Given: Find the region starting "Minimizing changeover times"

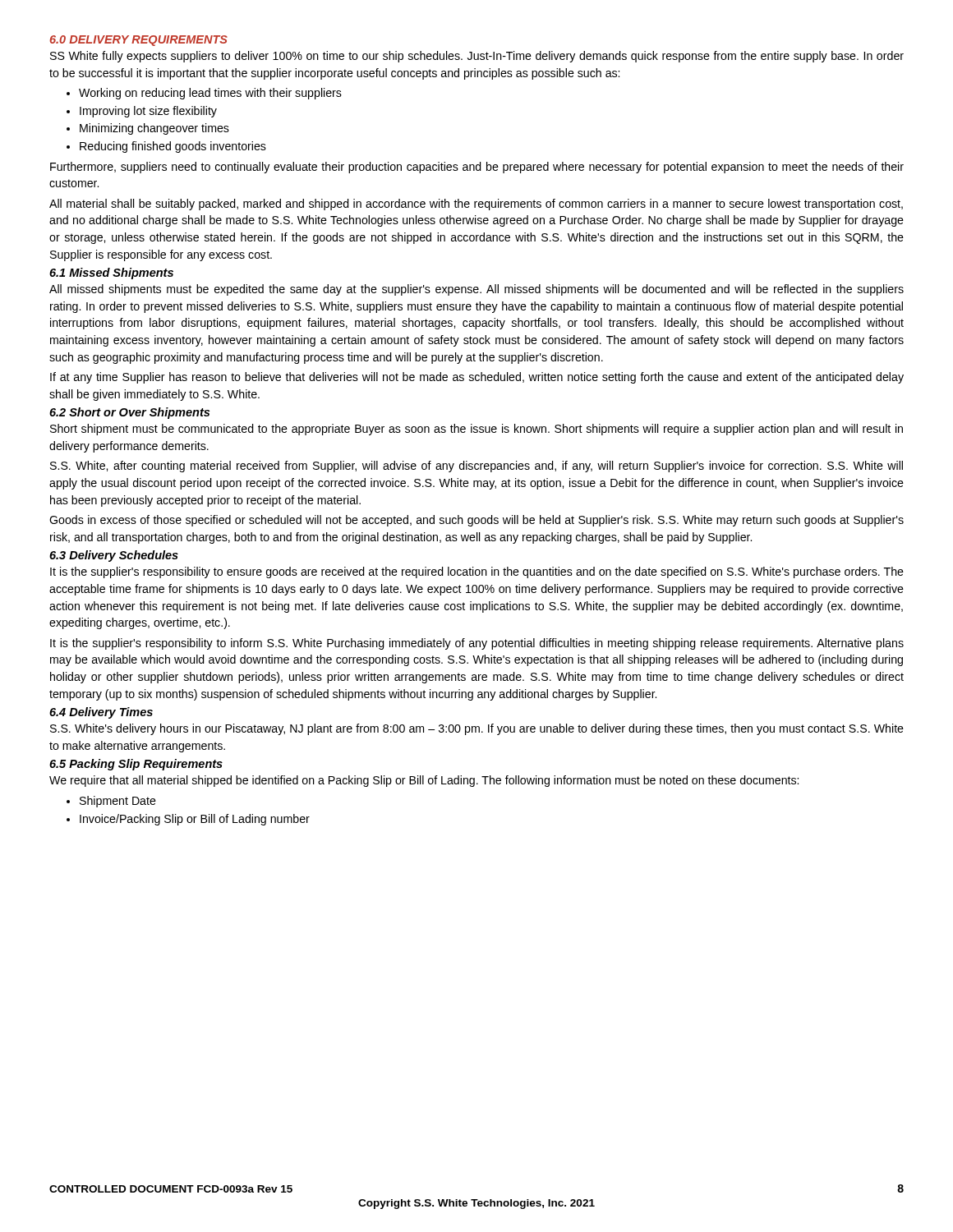Looking at the screenshot, I should pos(148,129).
